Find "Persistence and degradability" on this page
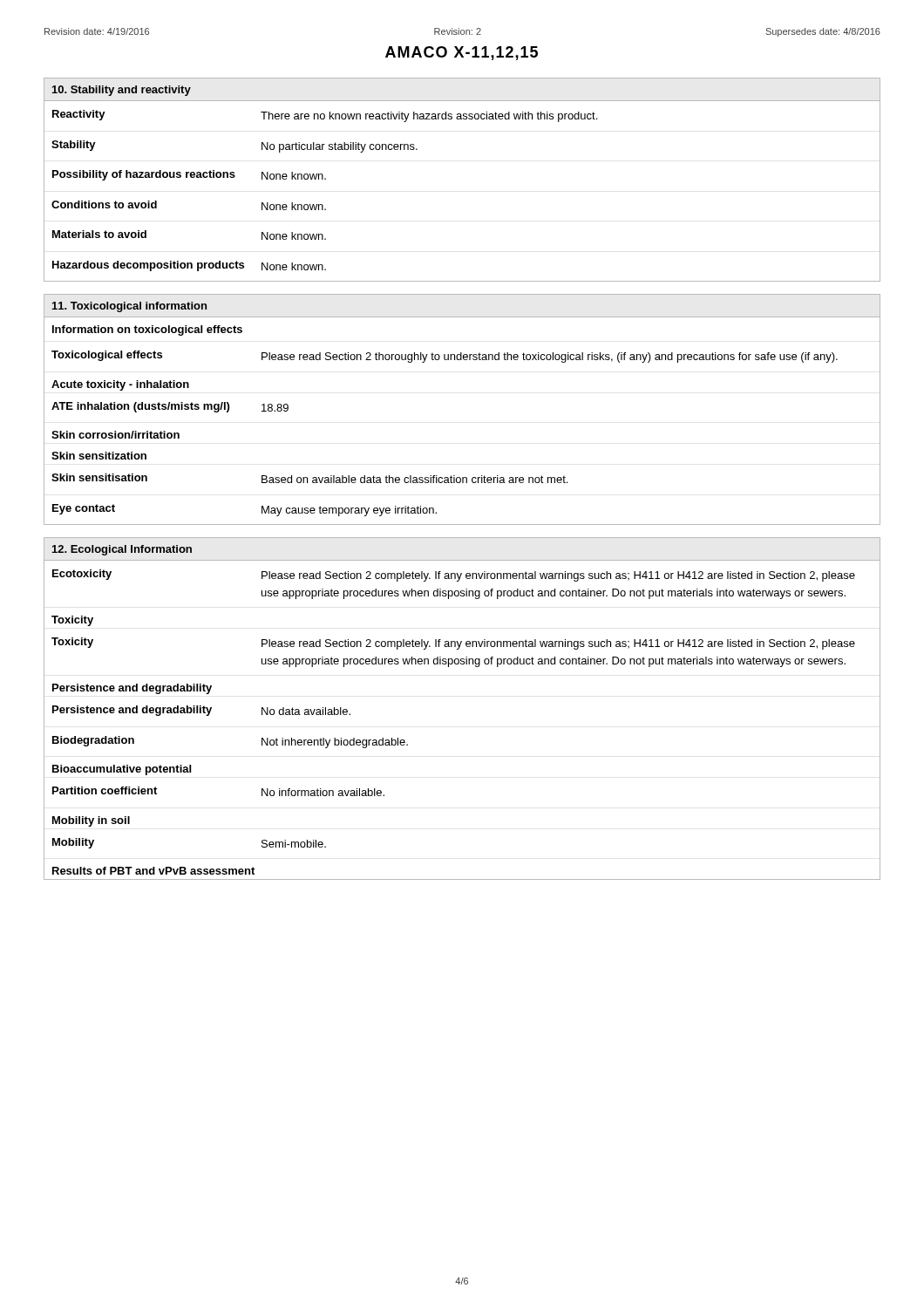The width and height of the screenshot is (924, 1308). (132, 688)
